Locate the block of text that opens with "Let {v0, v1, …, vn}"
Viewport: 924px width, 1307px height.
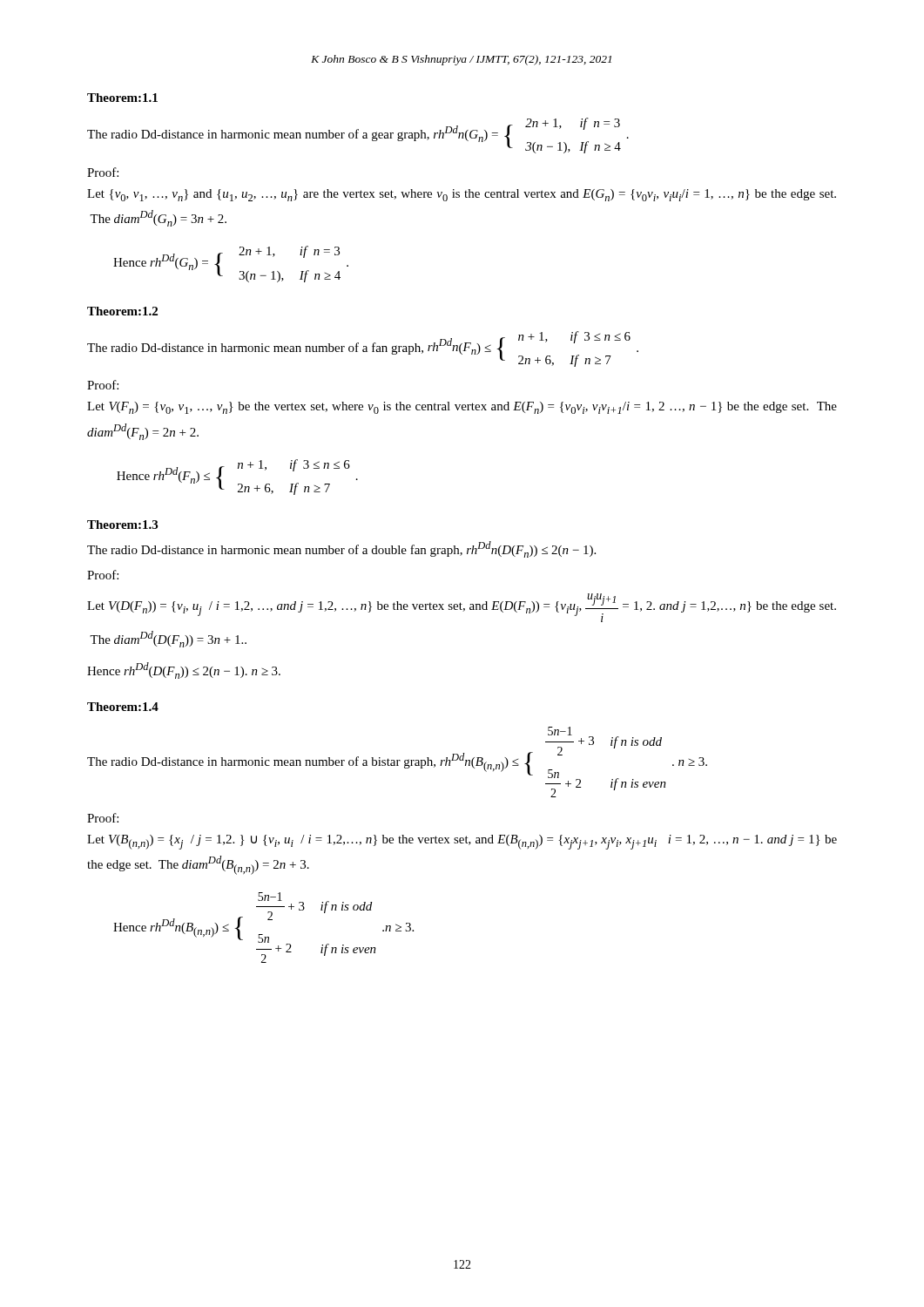462,207
